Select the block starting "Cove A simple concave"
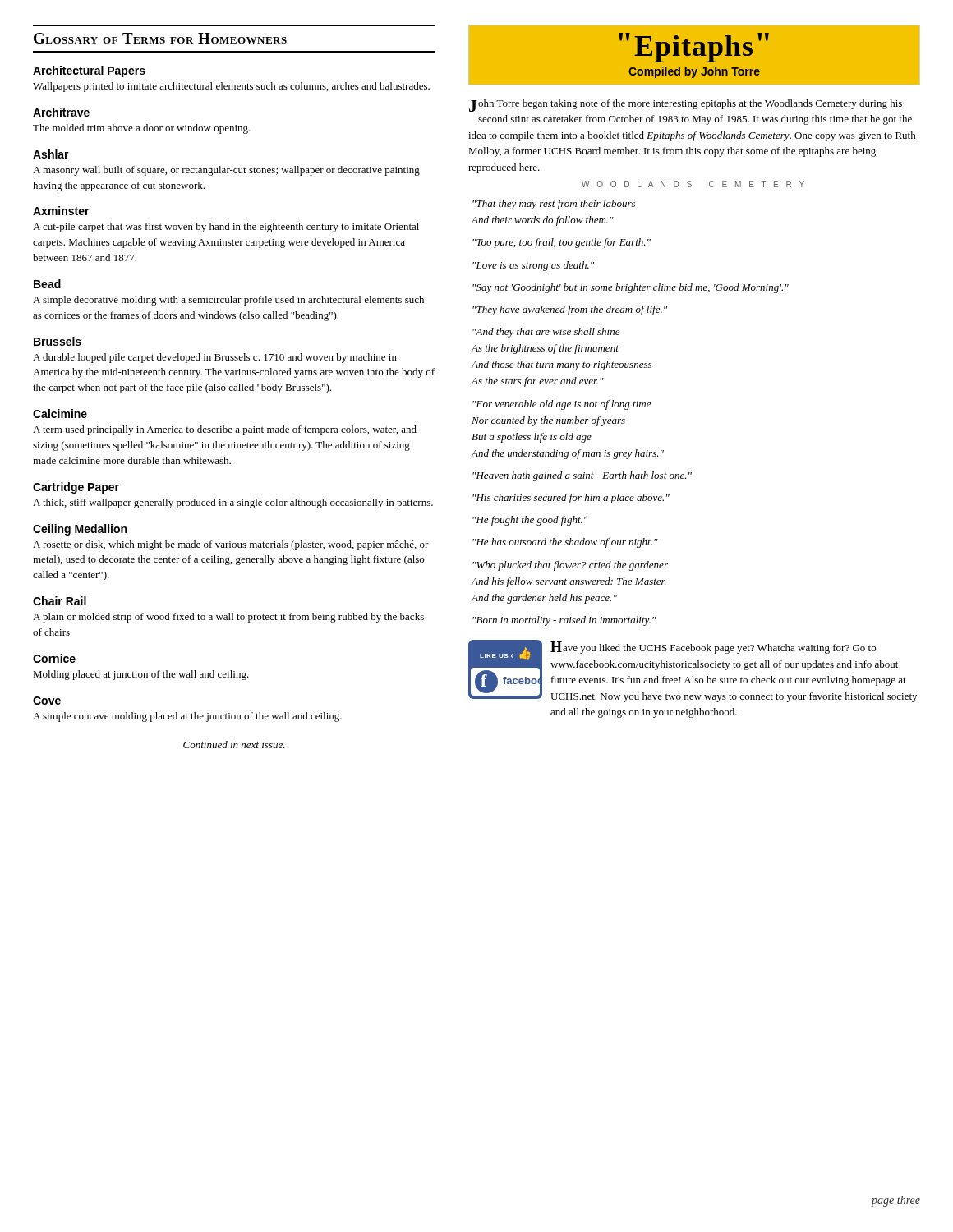This screenshot has height=1232, width=953. [234, 709]
